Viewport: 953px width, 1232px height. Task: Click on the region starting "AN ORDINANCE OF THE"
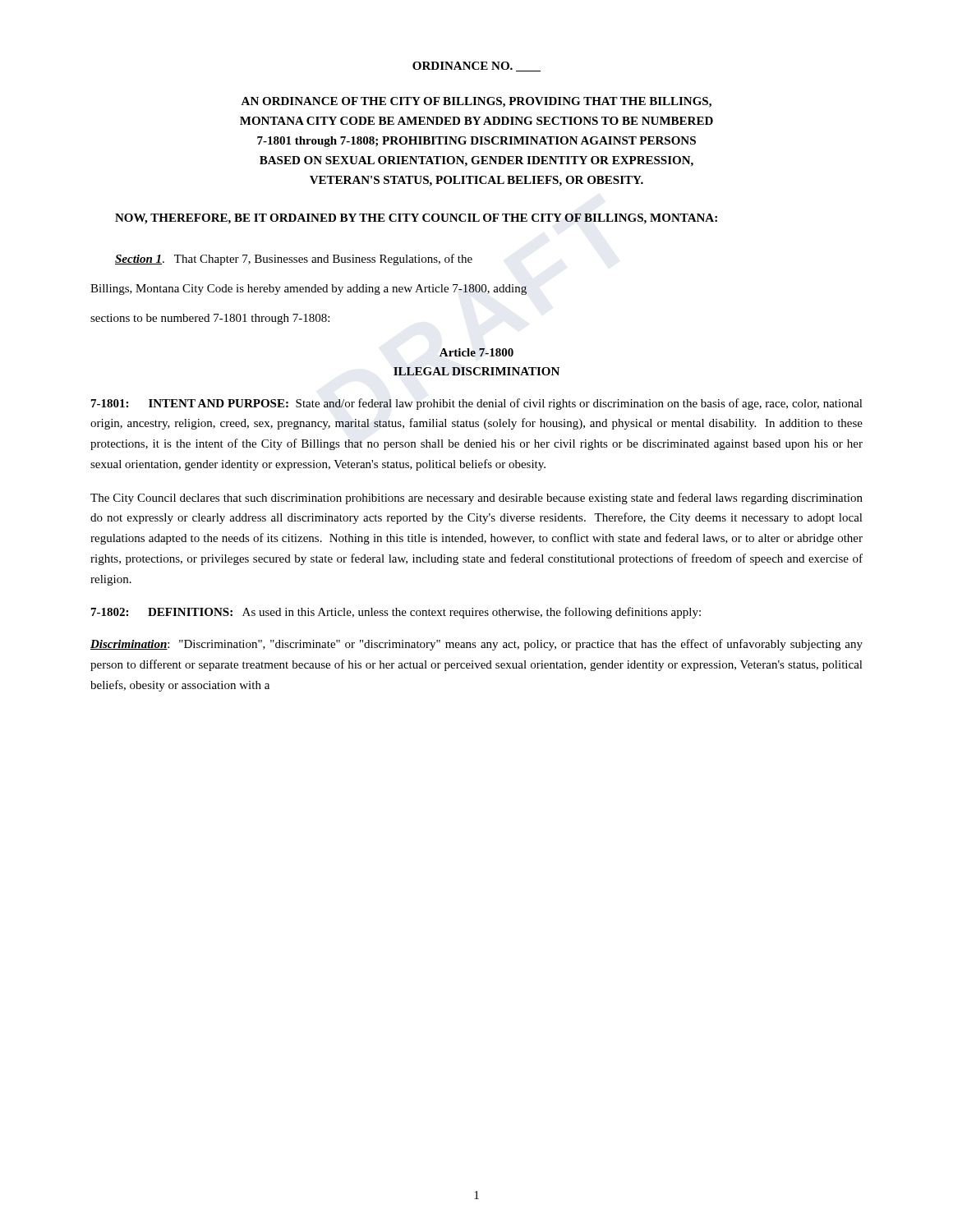tap(476, 140)
